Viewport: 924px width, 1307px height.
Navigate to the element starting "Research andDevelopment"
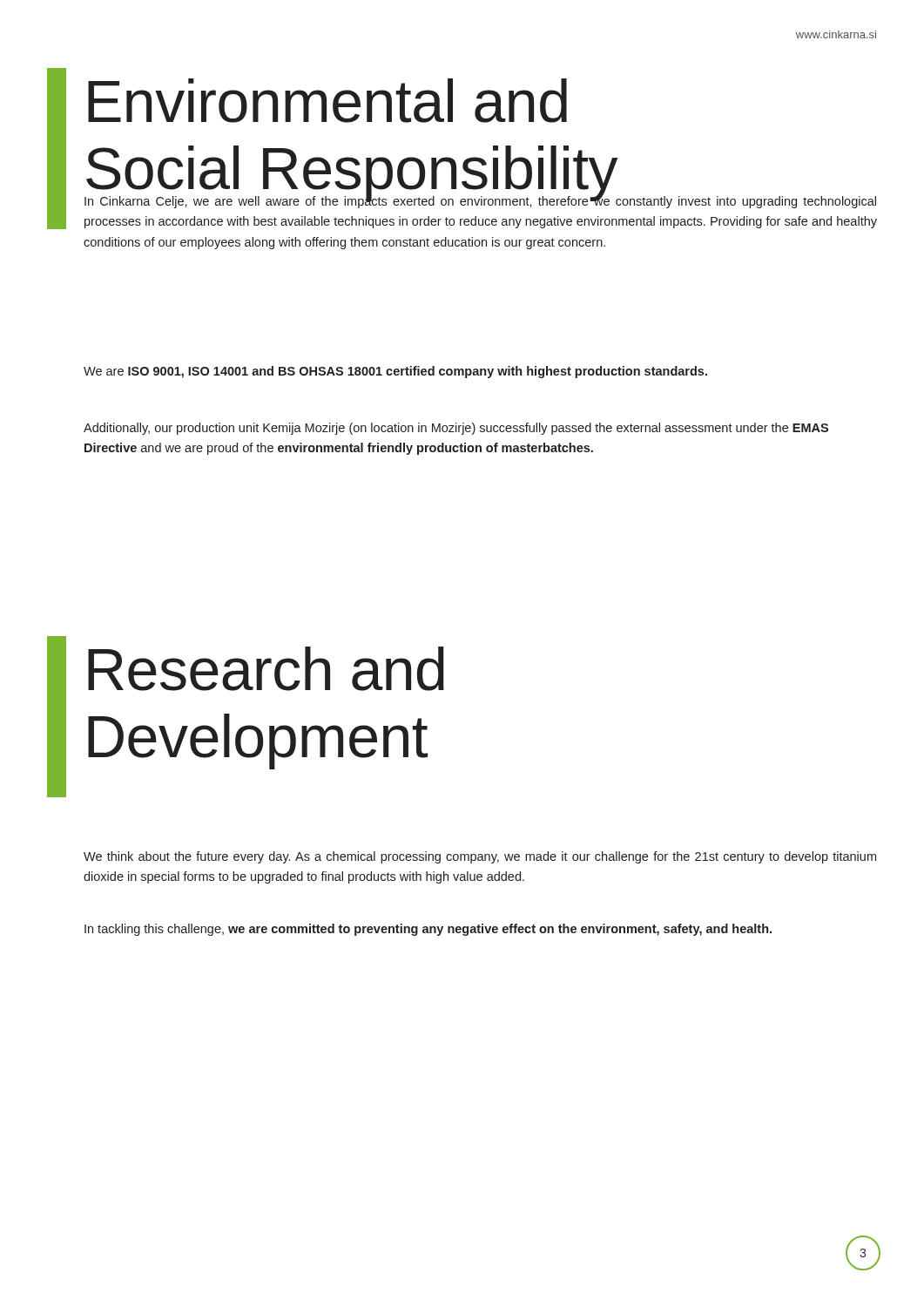coord(265,703)
